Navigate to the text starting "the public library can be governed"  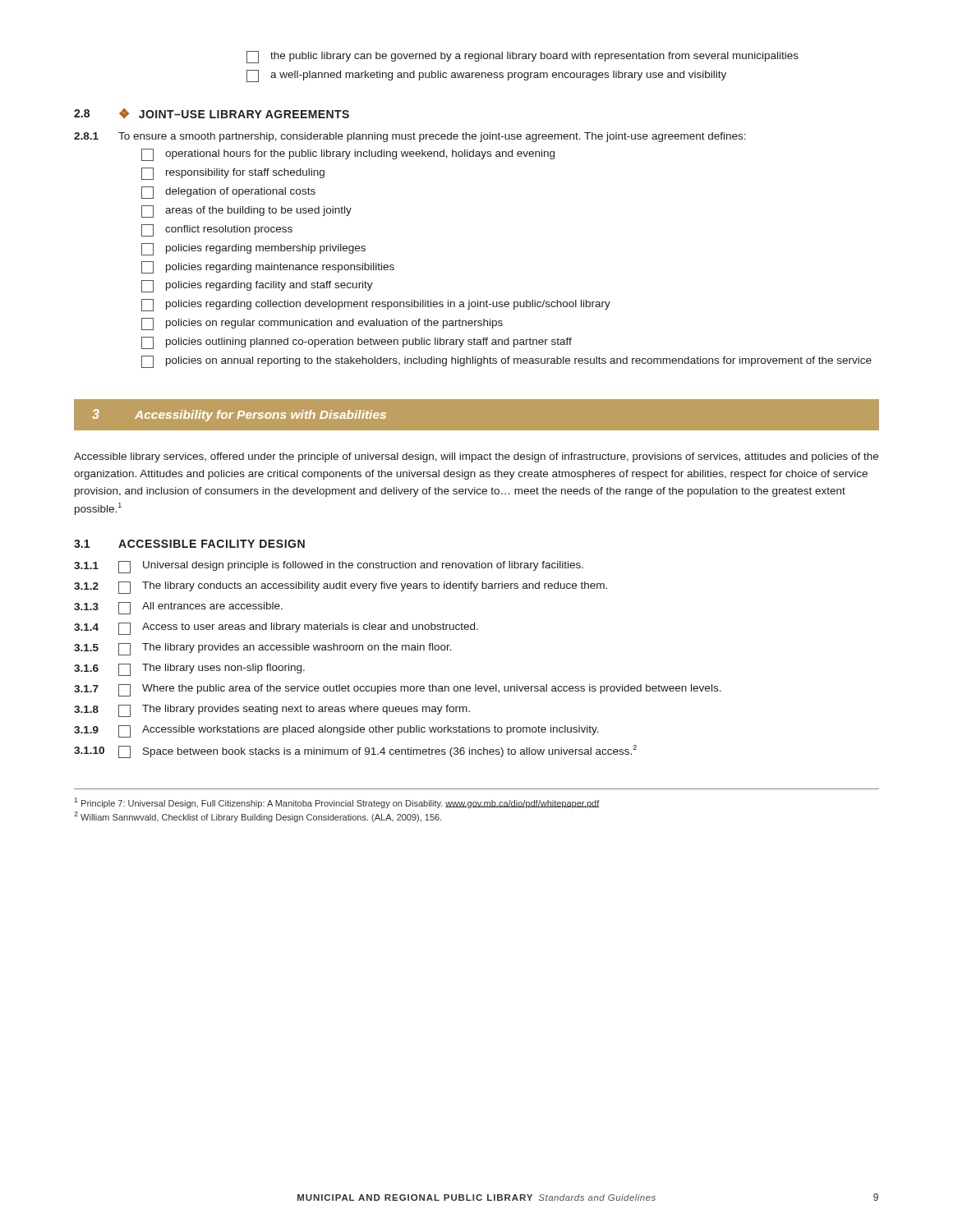(563, 57)
